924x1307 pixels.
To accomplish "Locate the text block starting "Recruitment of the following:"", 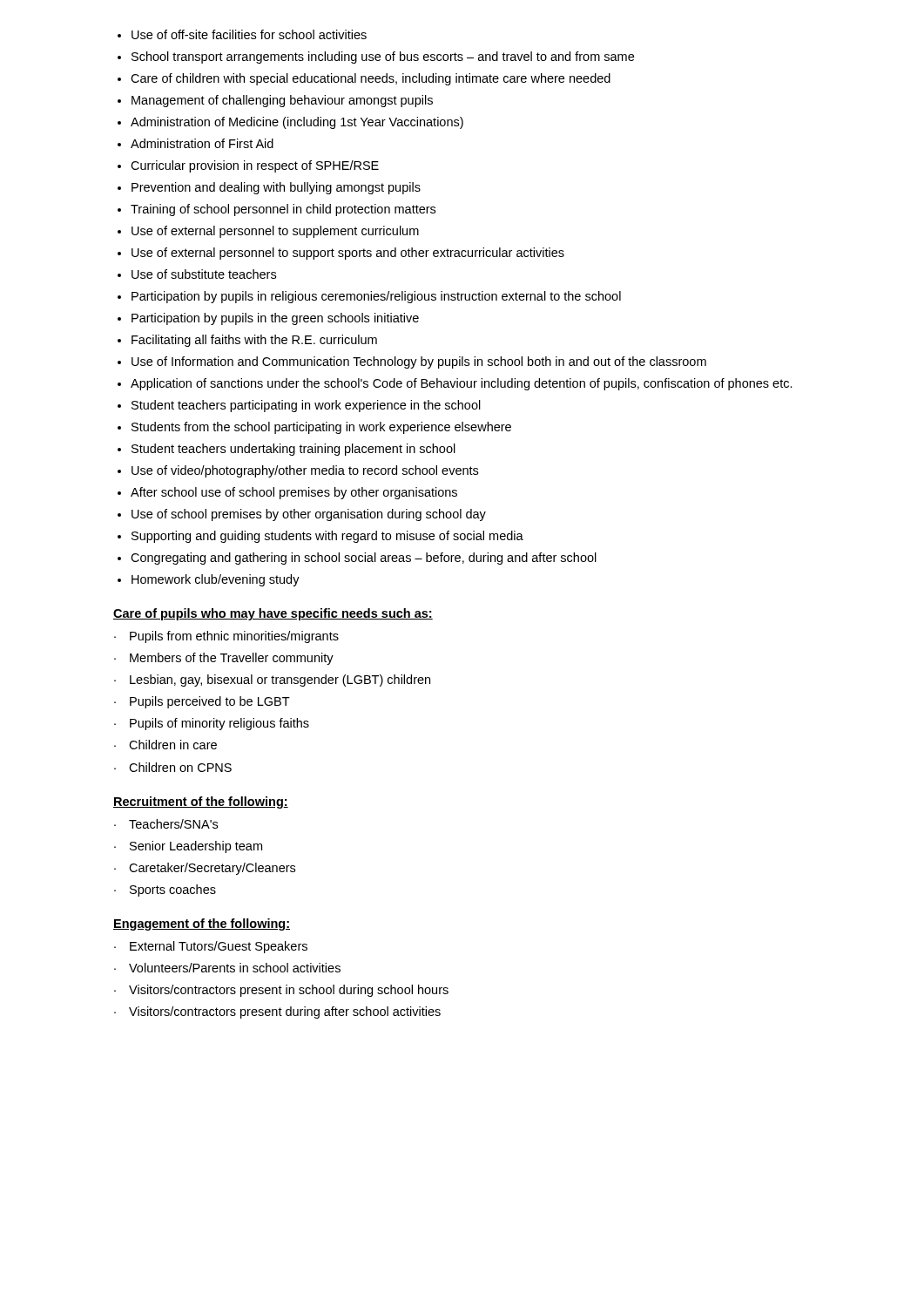I will (x=201, y=801).
